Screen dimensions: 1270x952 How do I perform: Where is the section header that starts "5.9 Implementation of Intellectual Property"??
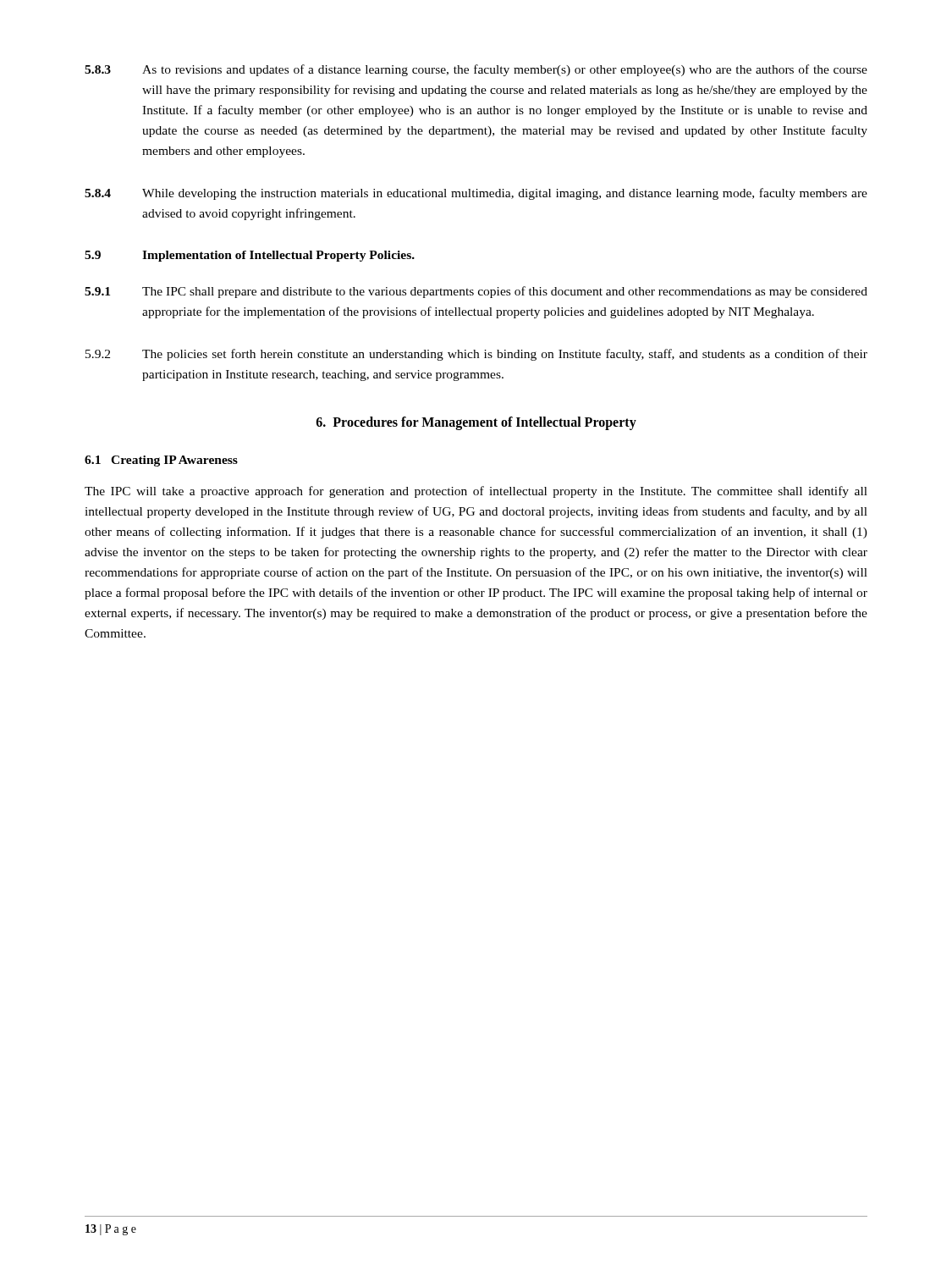(250, 255)
